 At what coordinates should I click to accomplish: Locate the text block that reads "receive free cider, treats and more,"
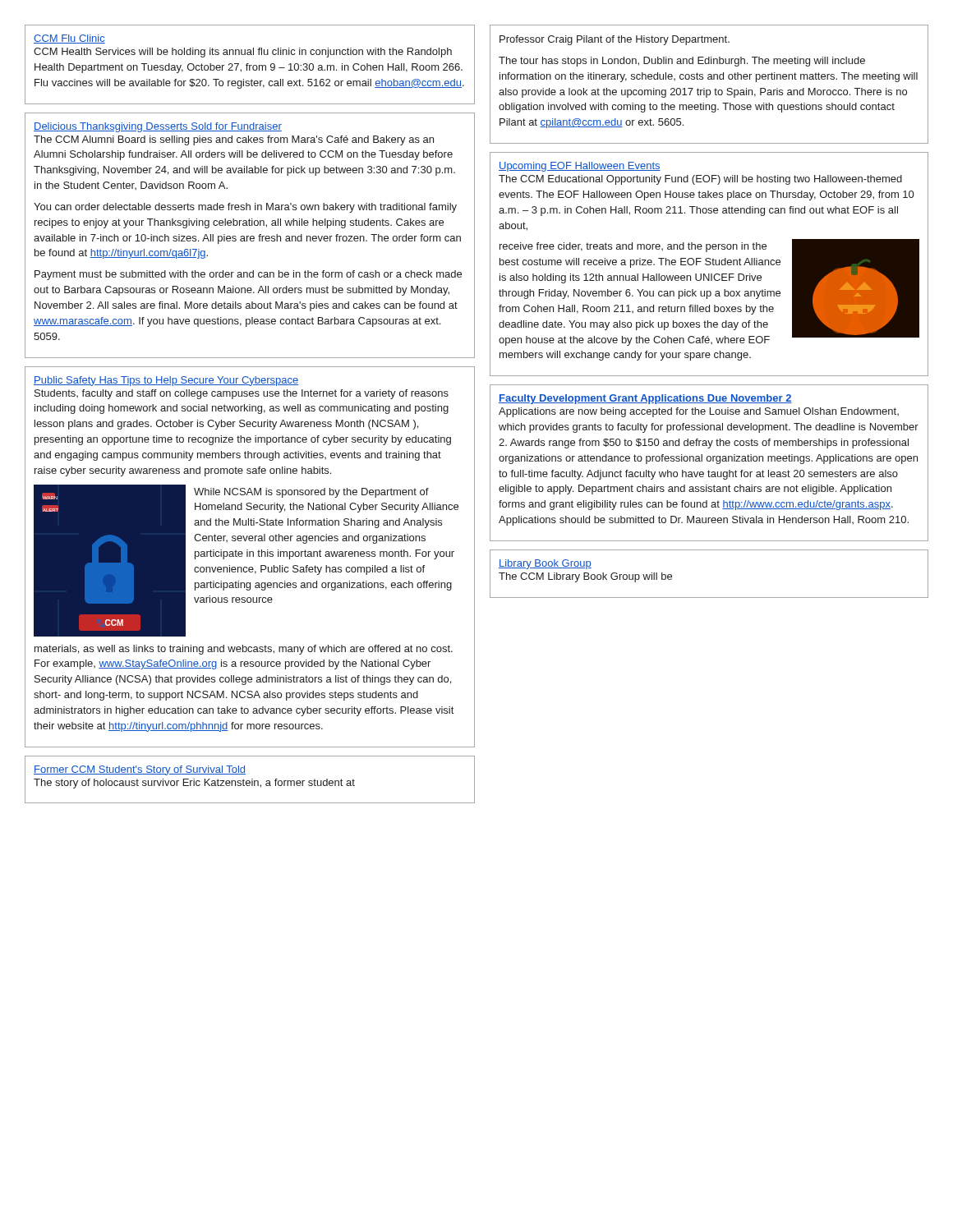coord(709,301)
